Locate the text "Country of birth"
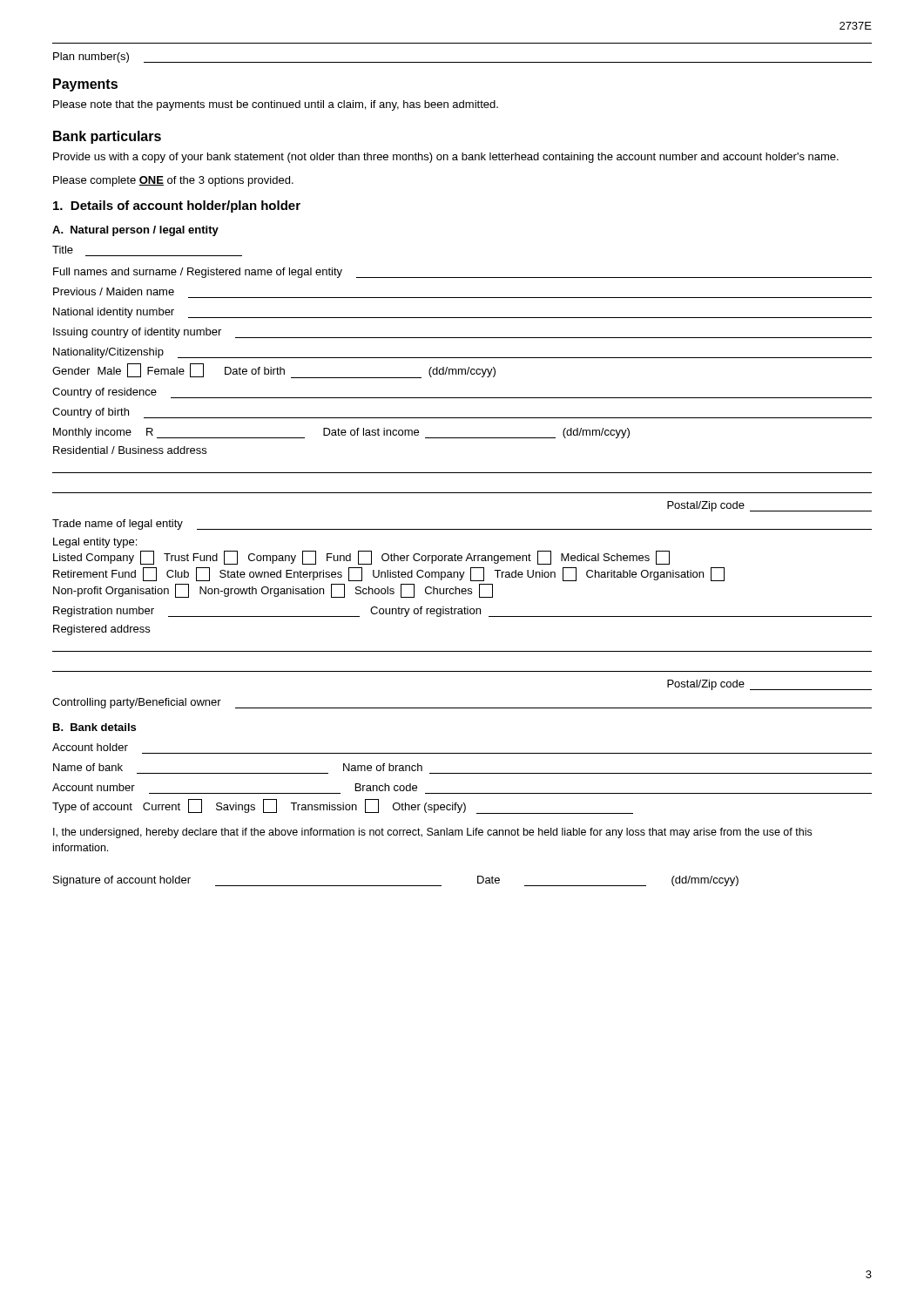The height and width of the screenshot is (1307, 924). pyautogui.click(x=462, y=410)
